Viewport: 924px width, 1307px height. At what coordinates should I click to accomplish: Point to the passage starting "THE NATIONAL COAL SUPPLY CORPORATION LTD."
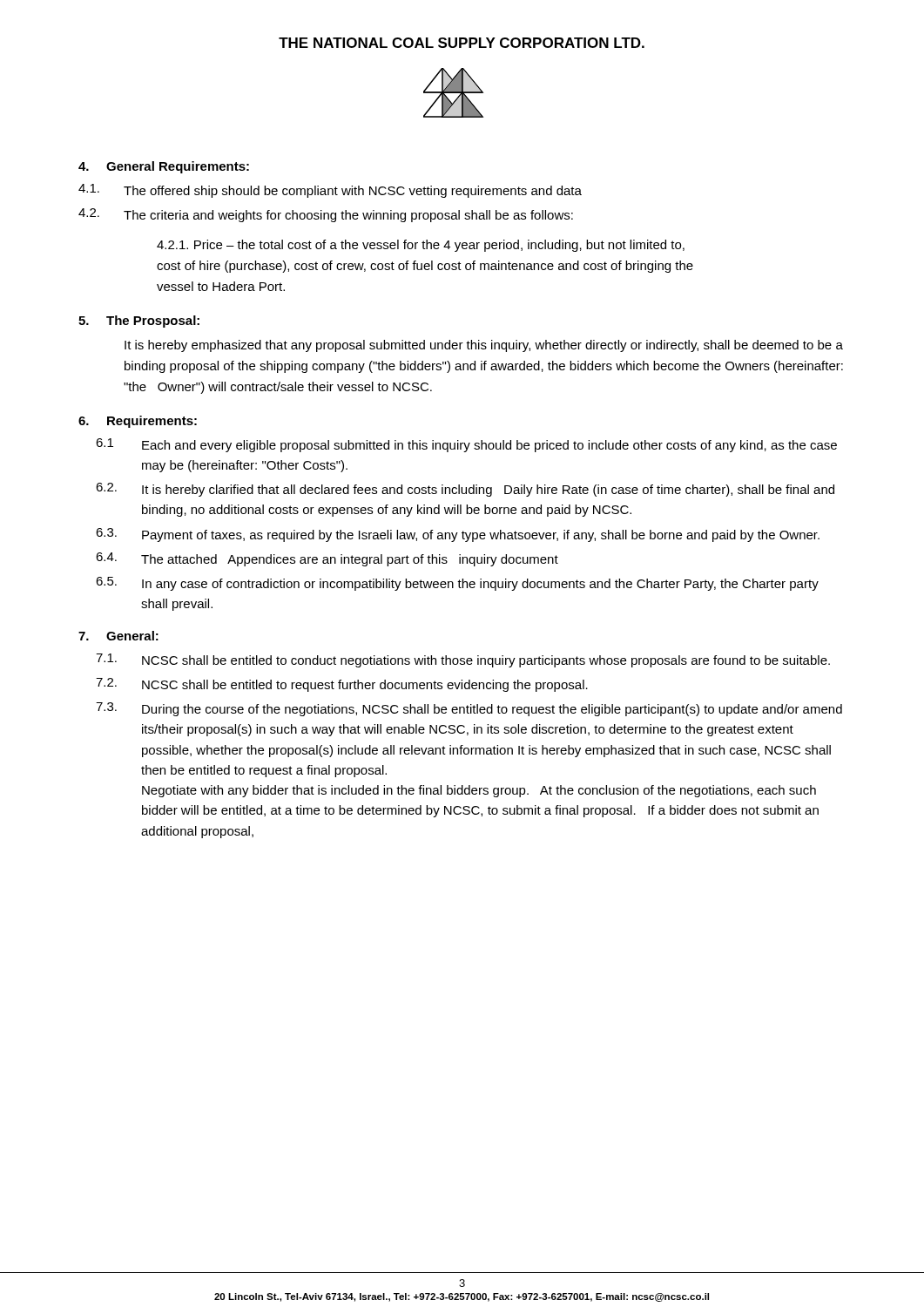462,43
